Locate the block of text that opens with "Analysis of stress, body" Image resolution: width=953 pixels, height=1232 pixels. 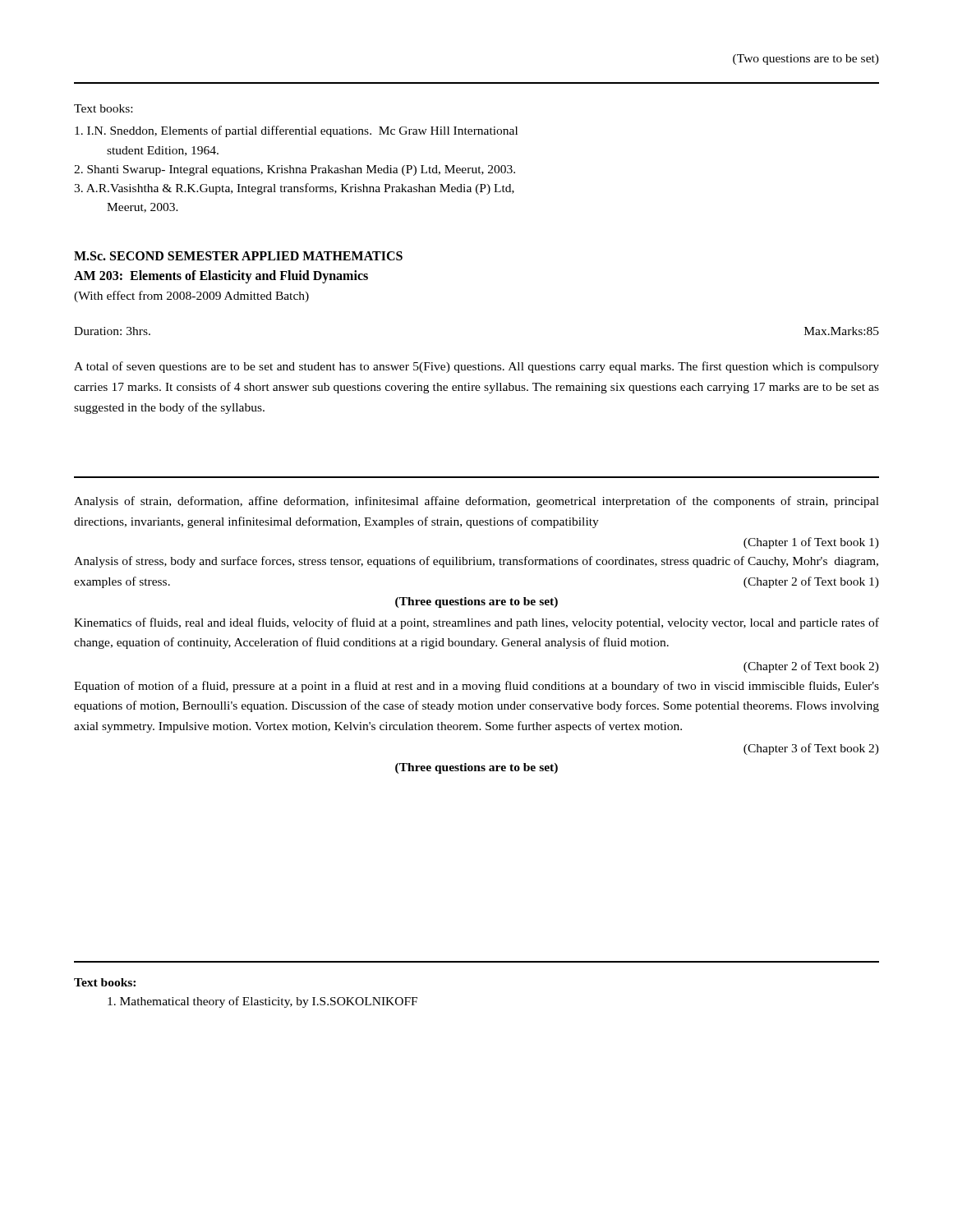pos(476,573)
